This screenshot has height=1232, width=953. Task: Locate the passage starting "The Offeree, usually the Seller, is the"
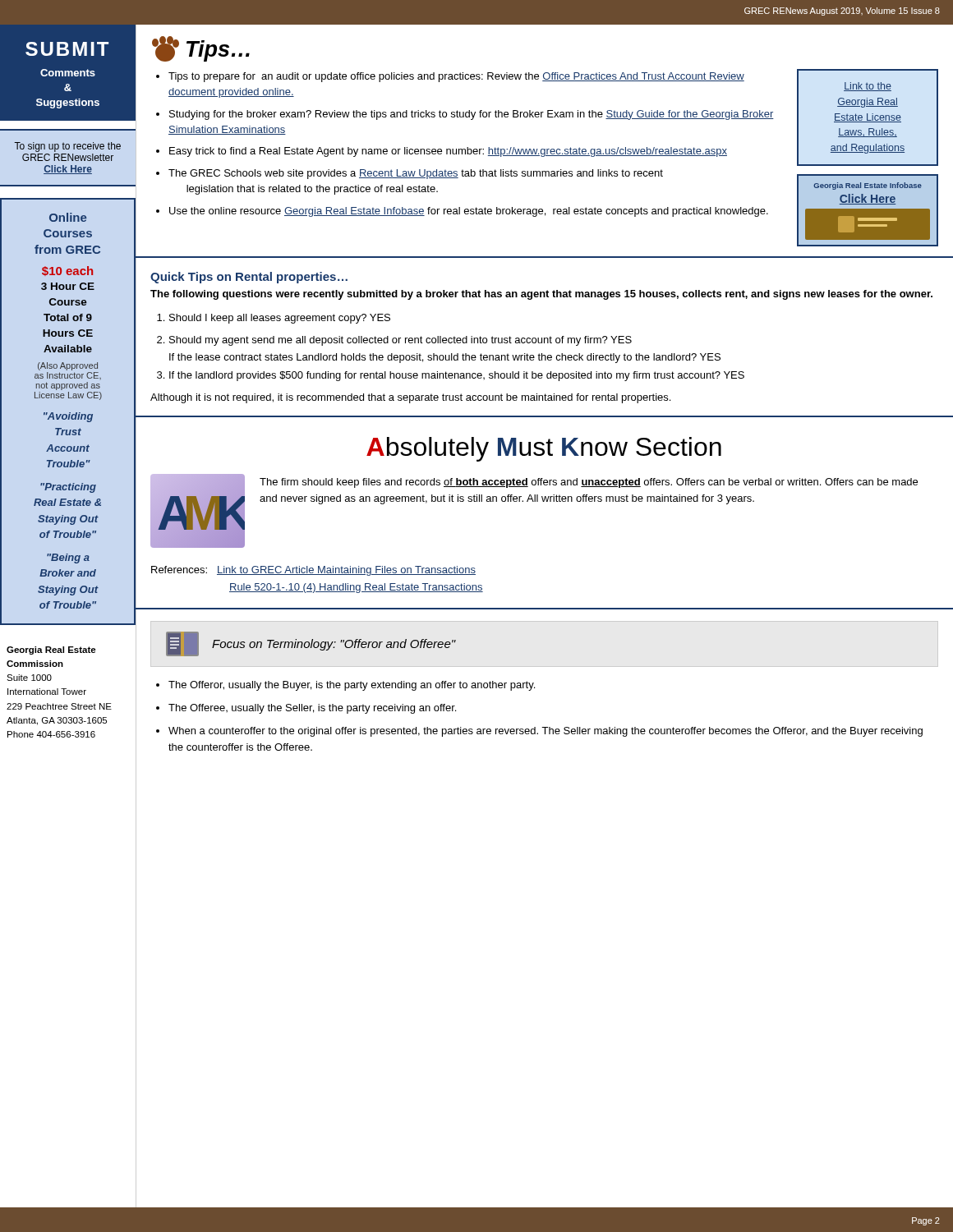(313, 708)
